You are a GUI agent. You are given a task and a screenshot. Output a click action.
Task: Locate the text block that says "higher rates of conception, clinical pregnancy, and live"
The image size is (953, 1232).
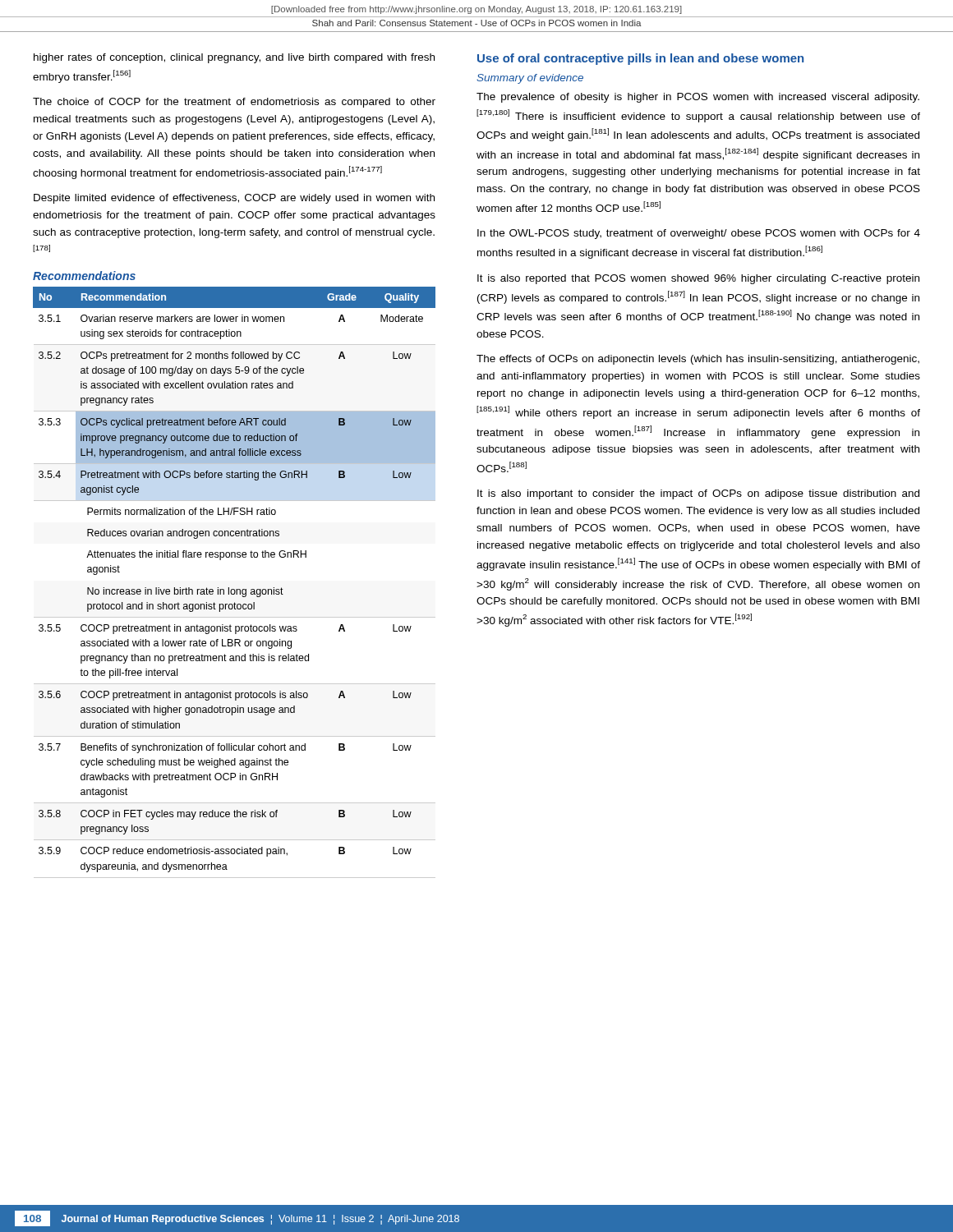[x=234, y=68]
